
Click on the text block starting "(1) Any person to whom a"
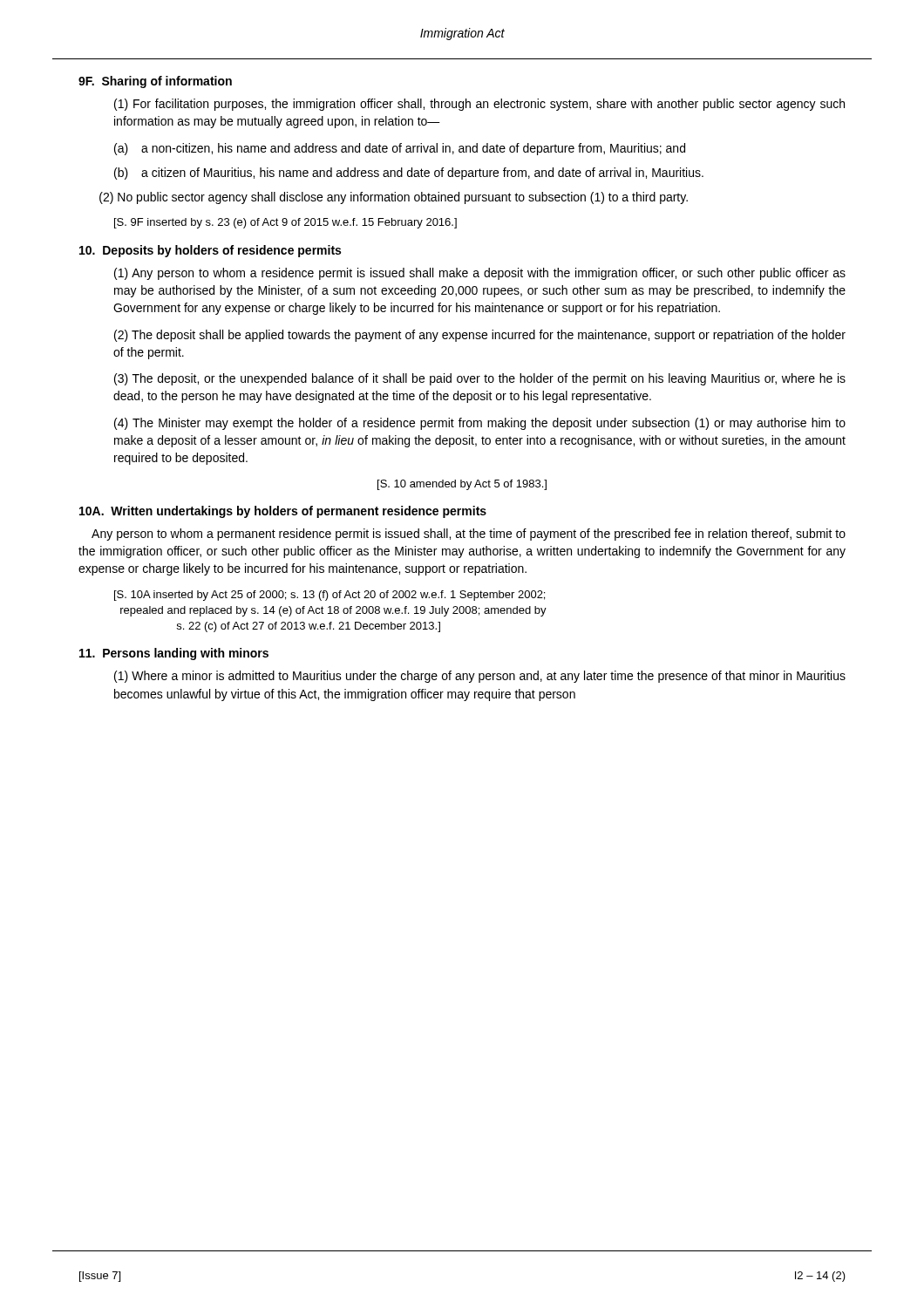479,290
